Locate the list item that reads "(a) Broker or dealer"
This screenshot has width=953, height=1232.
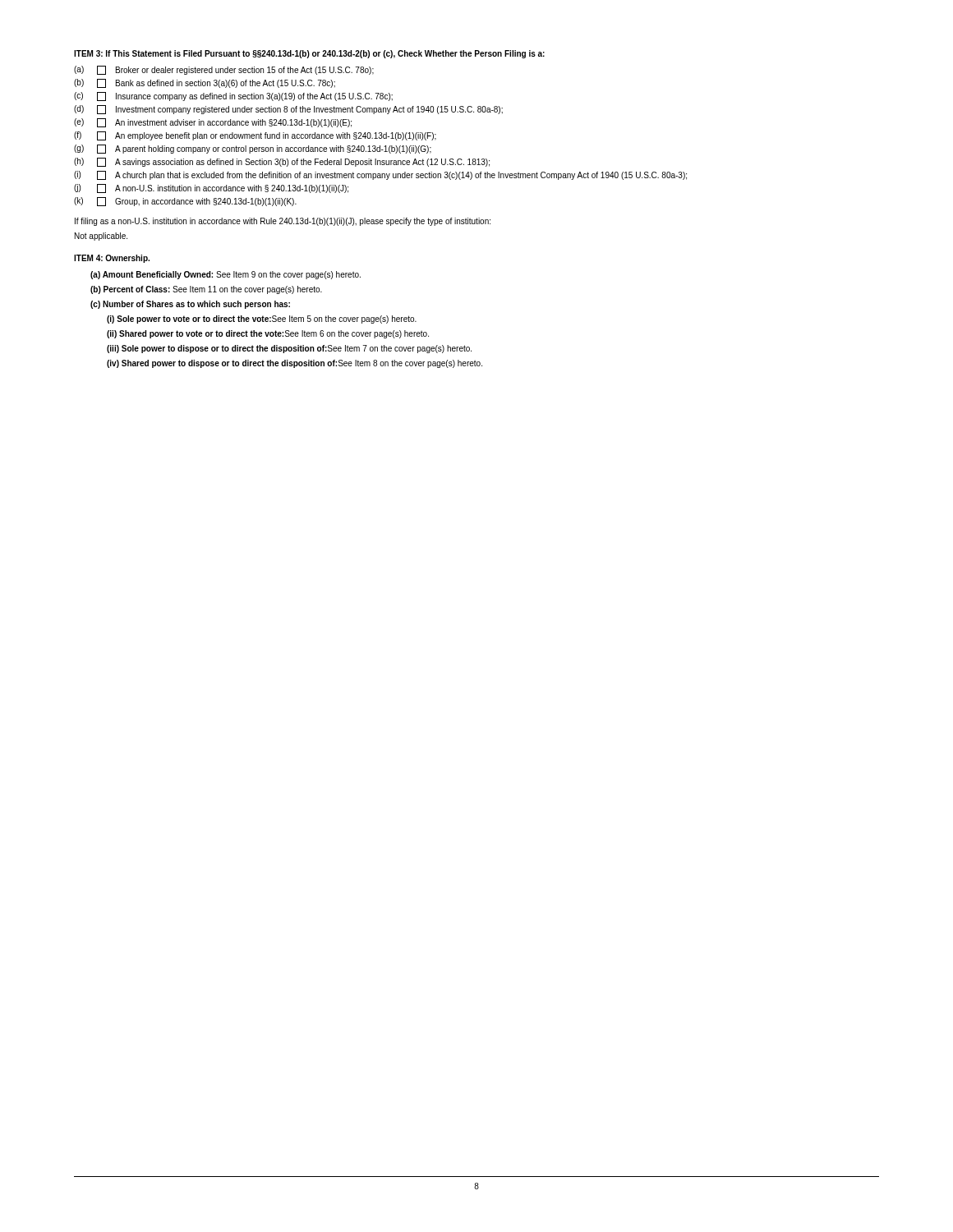(224, 70)
